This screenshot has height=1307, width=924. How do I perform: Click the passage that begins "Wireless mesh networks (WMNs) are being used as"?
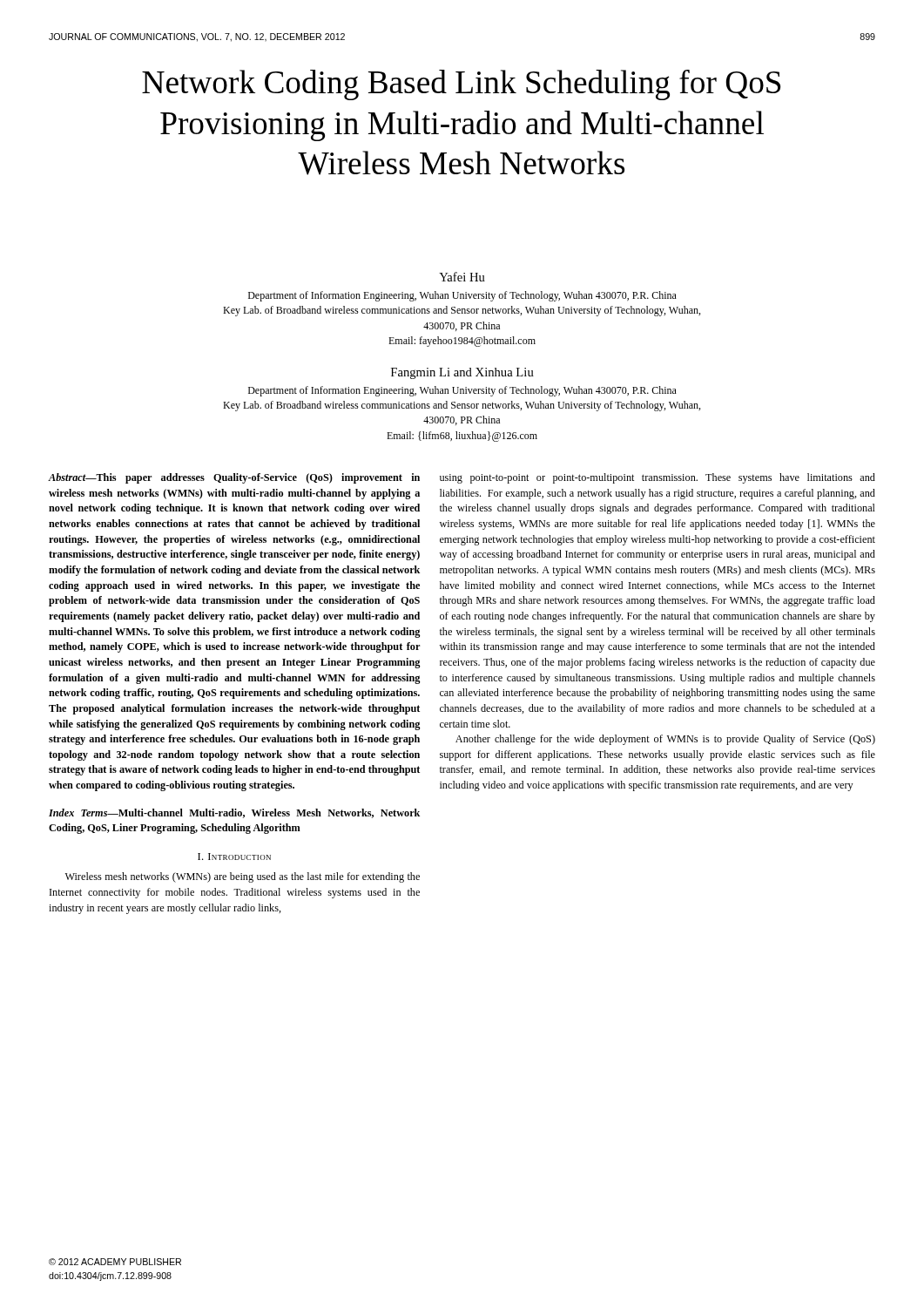tap(234, 893)
